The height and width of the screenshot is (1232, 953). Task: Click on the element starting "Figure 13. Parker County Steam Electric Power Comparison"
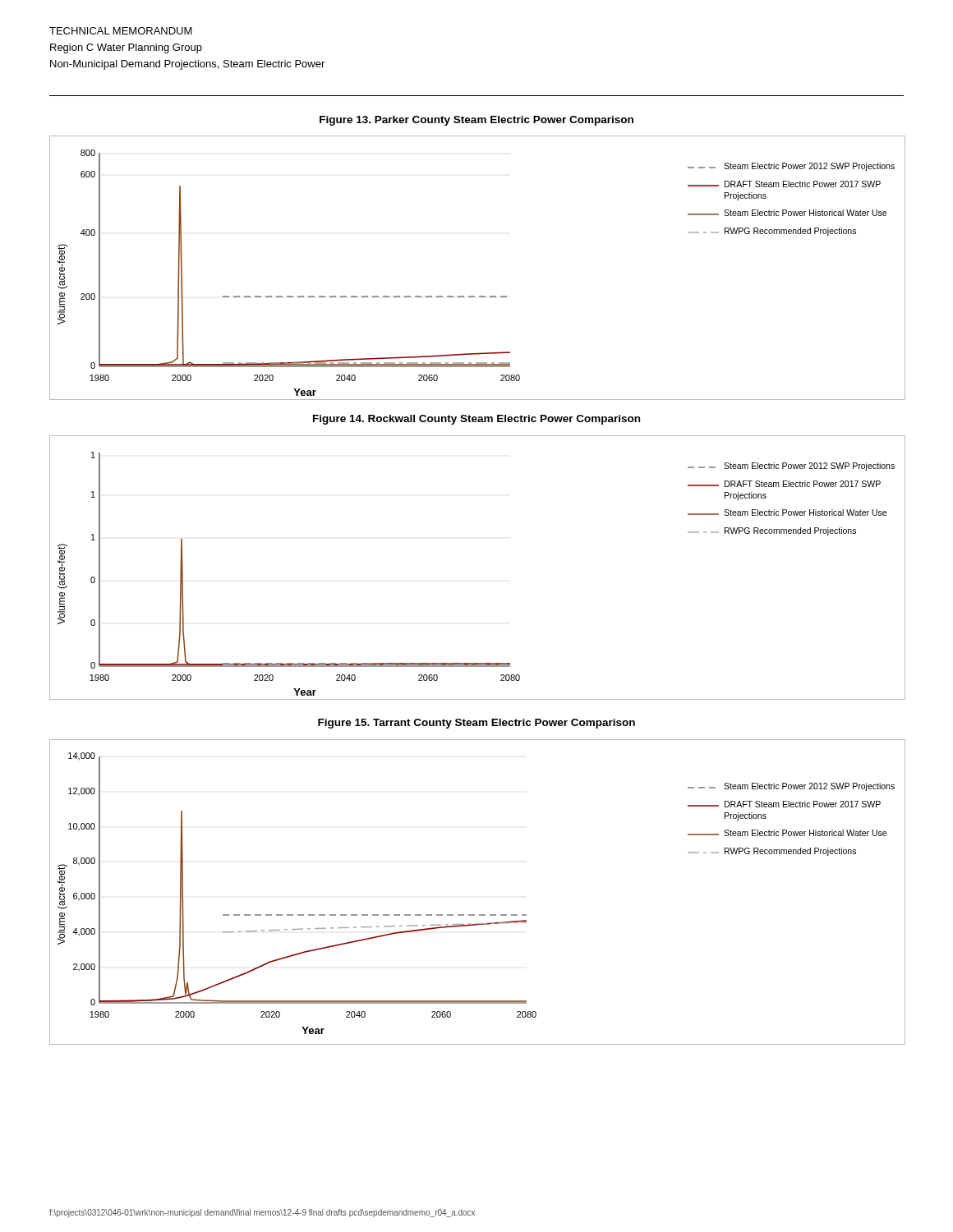476,120
